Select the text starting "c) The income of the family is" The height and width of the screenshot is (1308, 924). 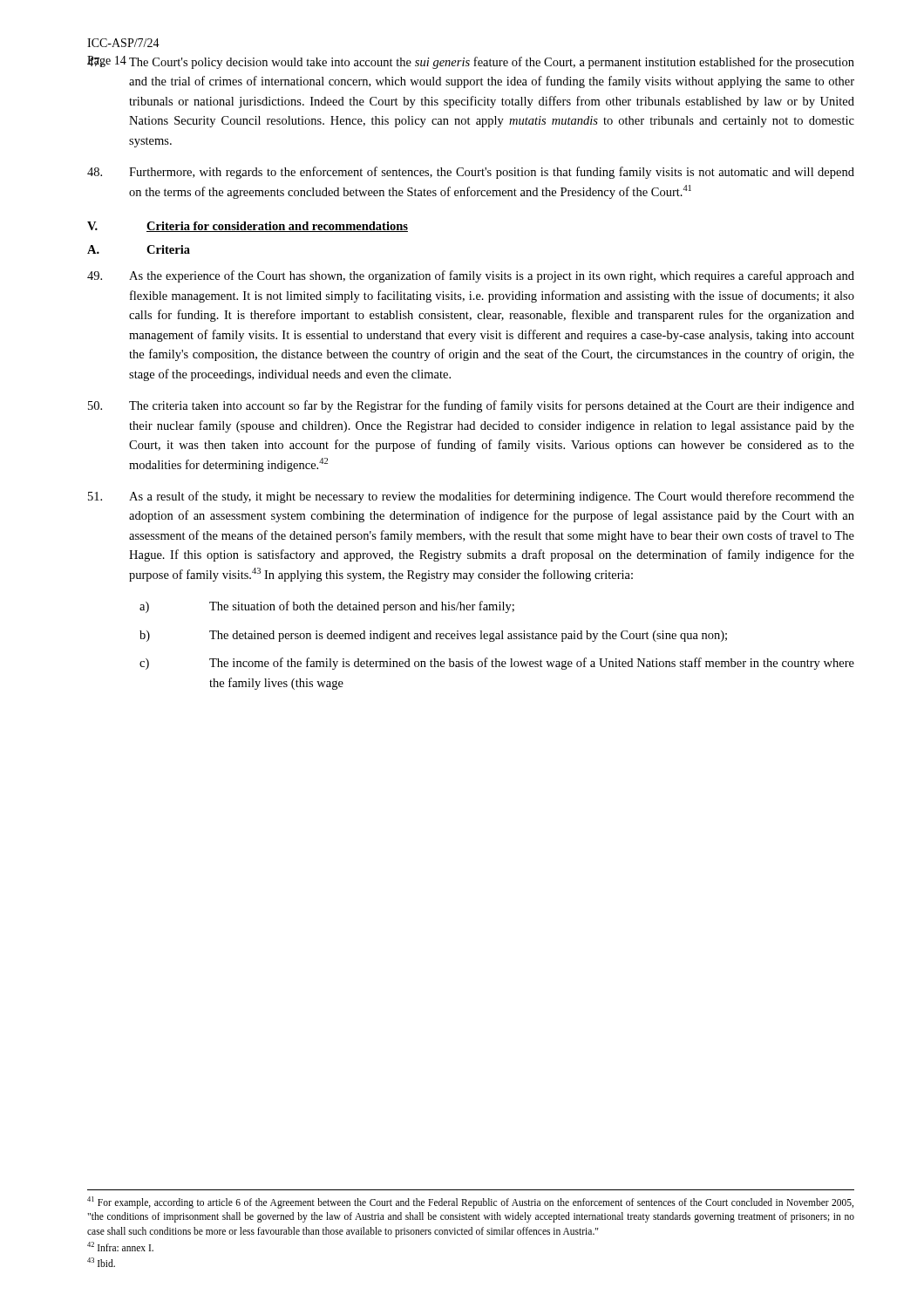471,673
